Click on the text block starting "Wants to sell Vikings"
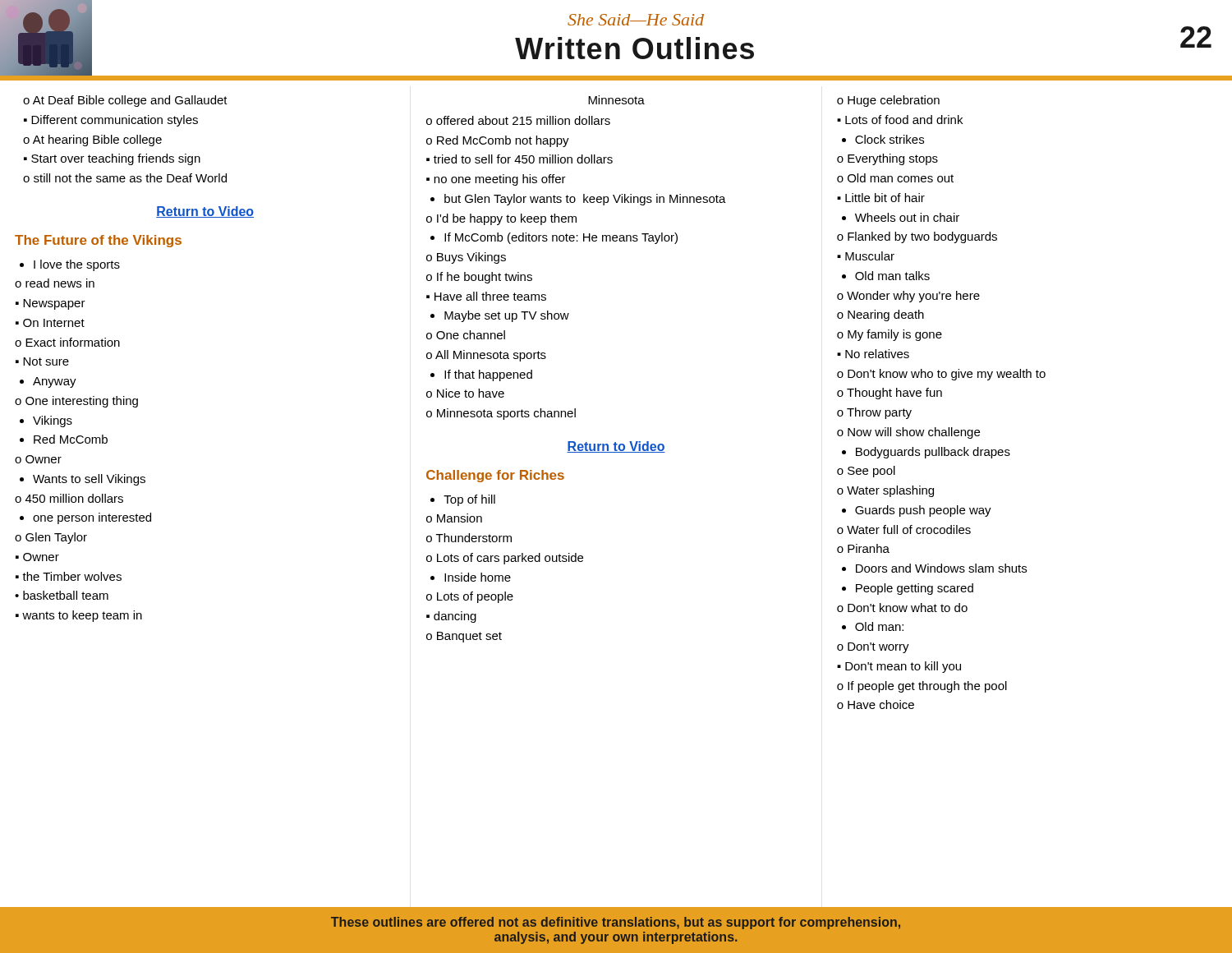Screen dimensions: 953x1232 [89, 478]
